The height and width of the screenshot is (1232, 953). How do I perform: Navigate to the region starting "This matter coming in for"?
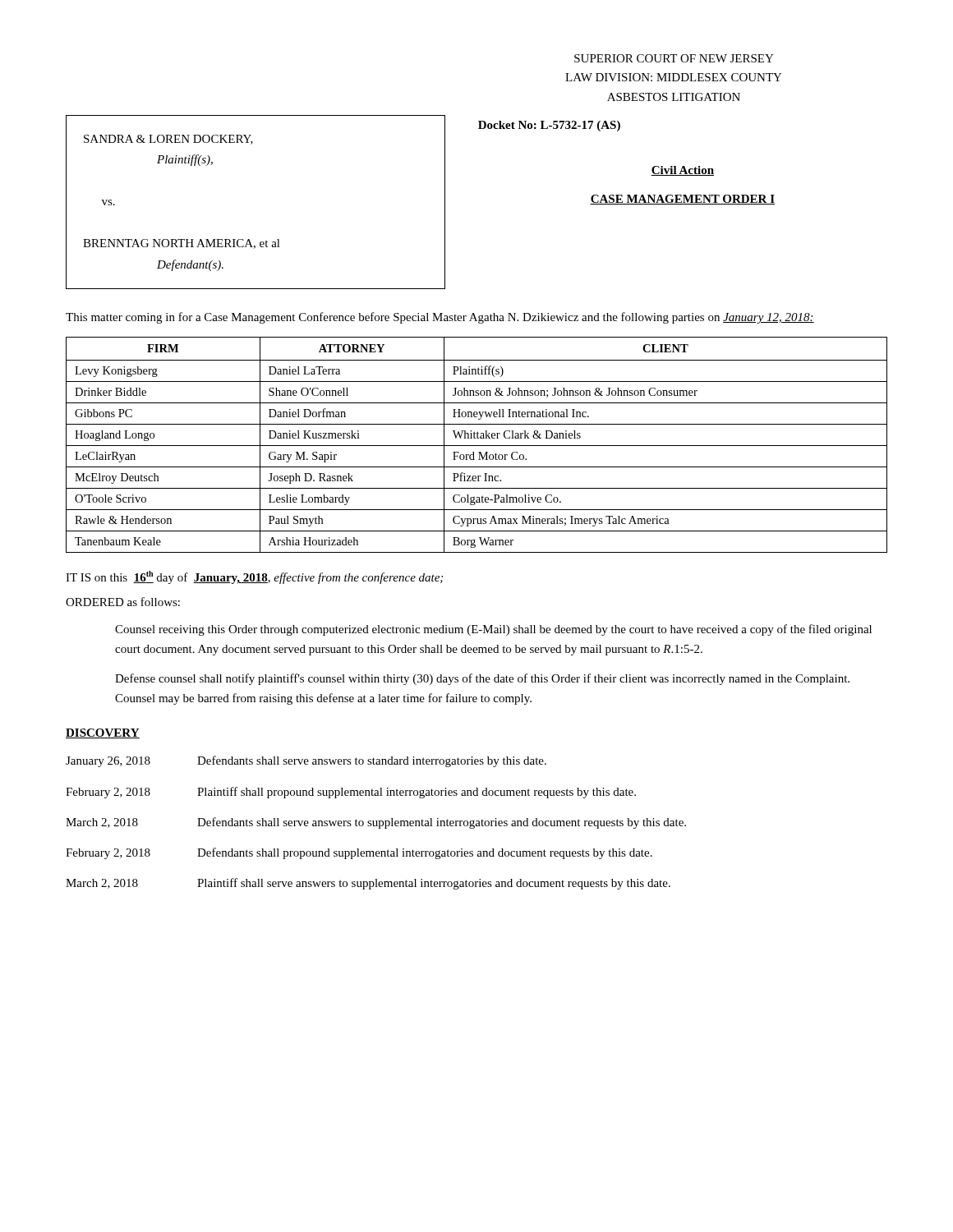pyautogui.click(x=440, y=317)
